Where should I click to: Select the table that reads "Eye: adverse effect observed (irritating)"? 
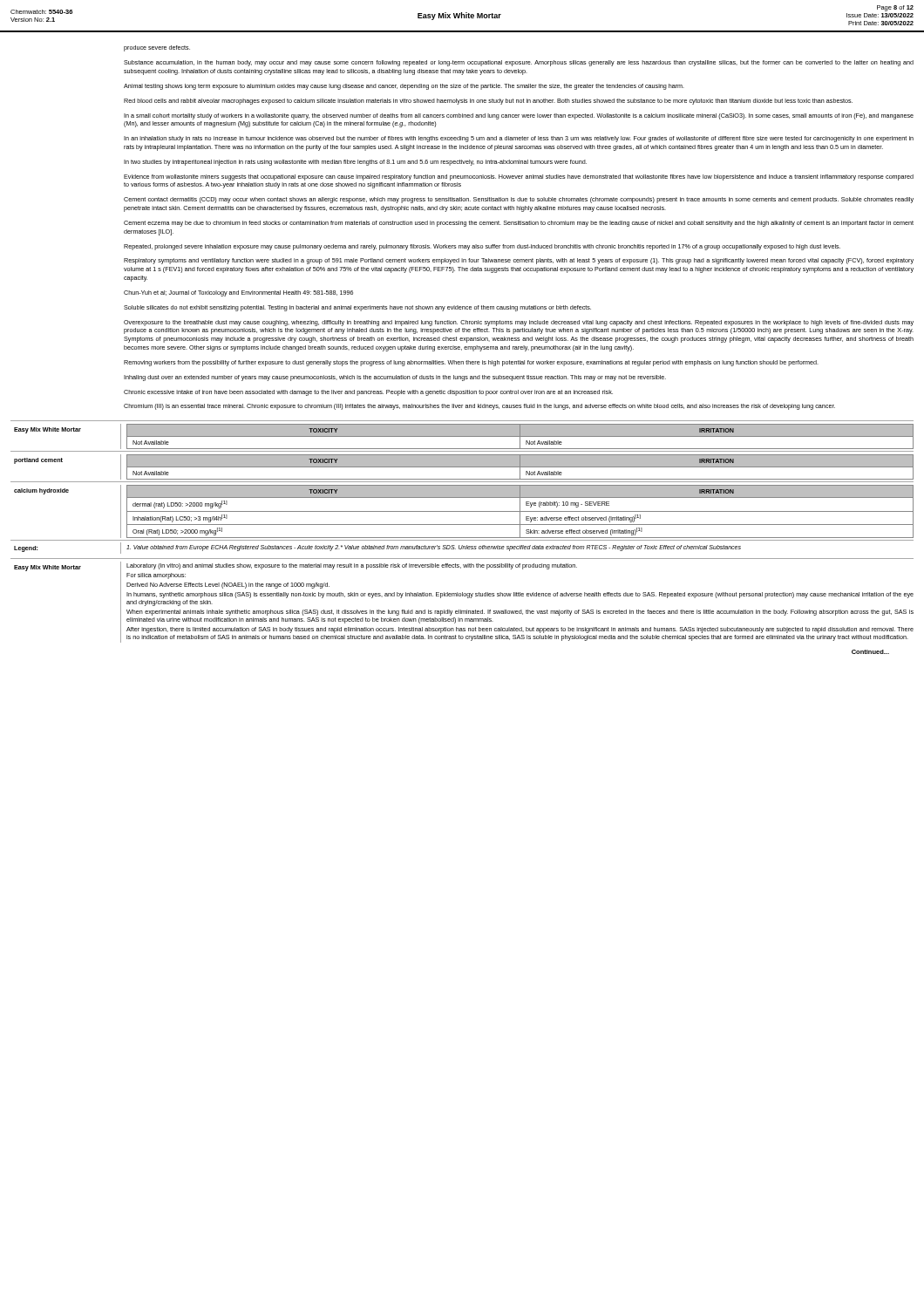coord(520,512)
